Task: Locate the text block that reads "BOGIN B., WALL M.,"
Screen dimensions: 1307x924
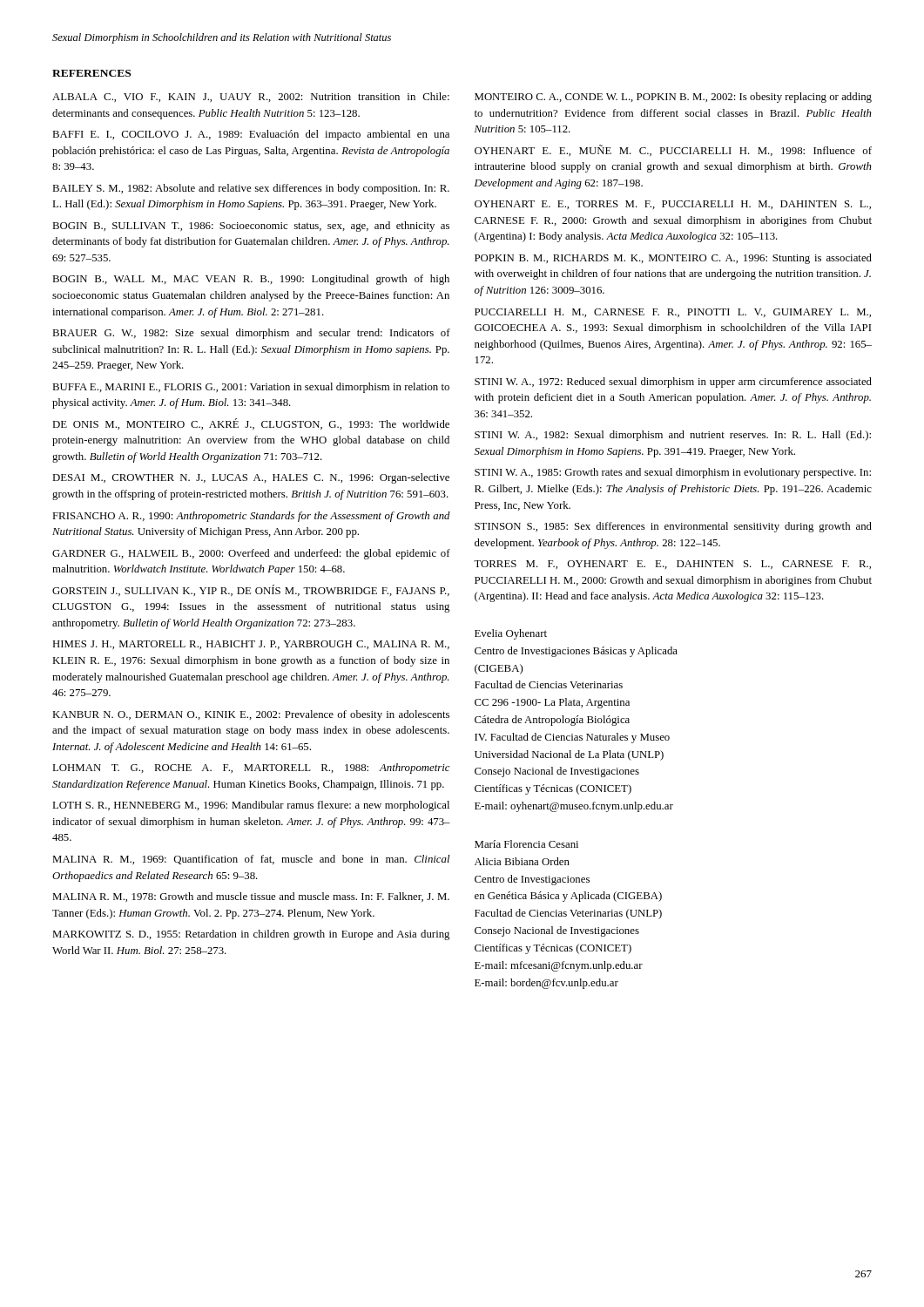Action: click(251, 295)
